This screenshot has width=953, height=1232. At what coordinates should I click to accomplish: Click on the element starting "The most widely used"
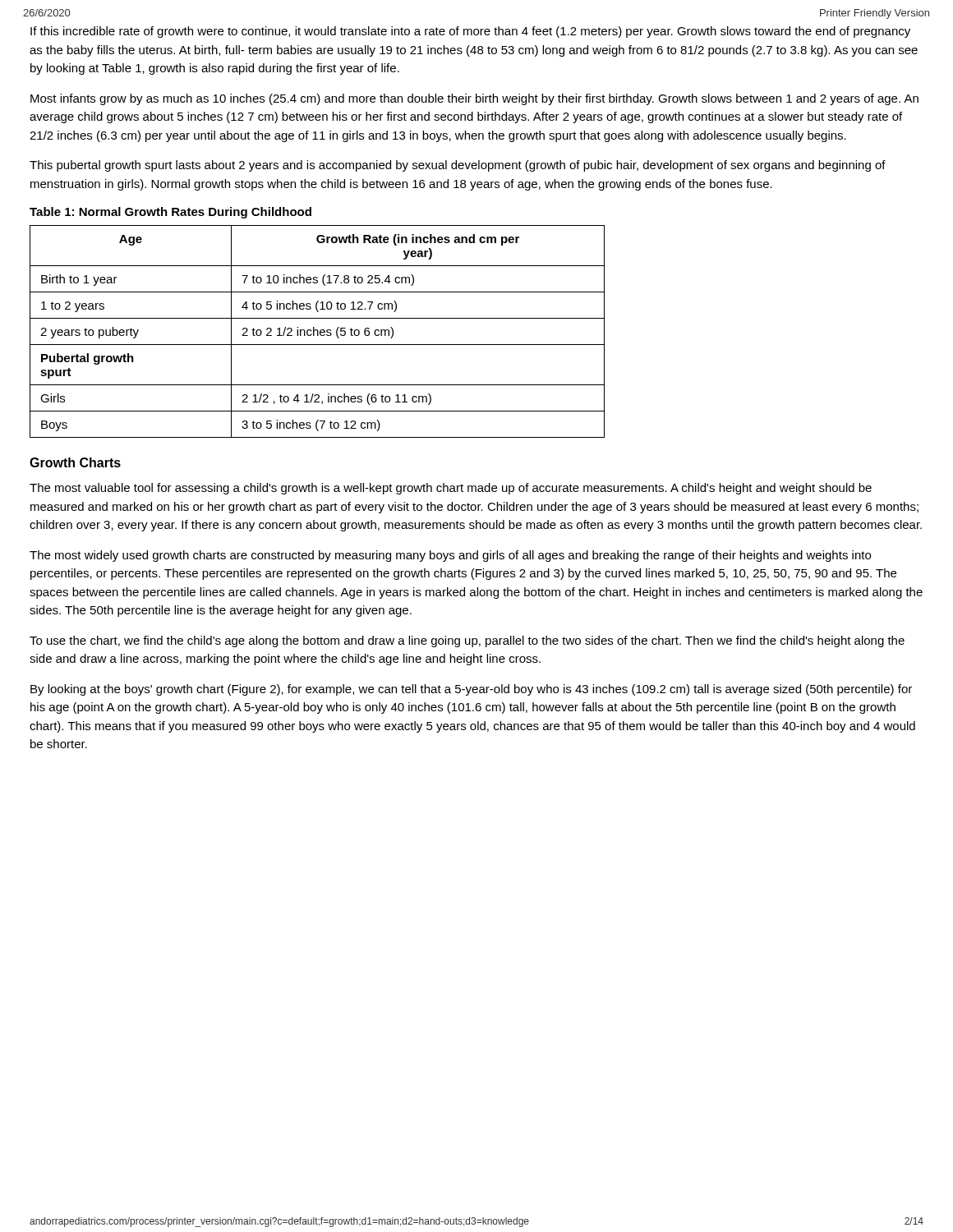click(476, 582)
